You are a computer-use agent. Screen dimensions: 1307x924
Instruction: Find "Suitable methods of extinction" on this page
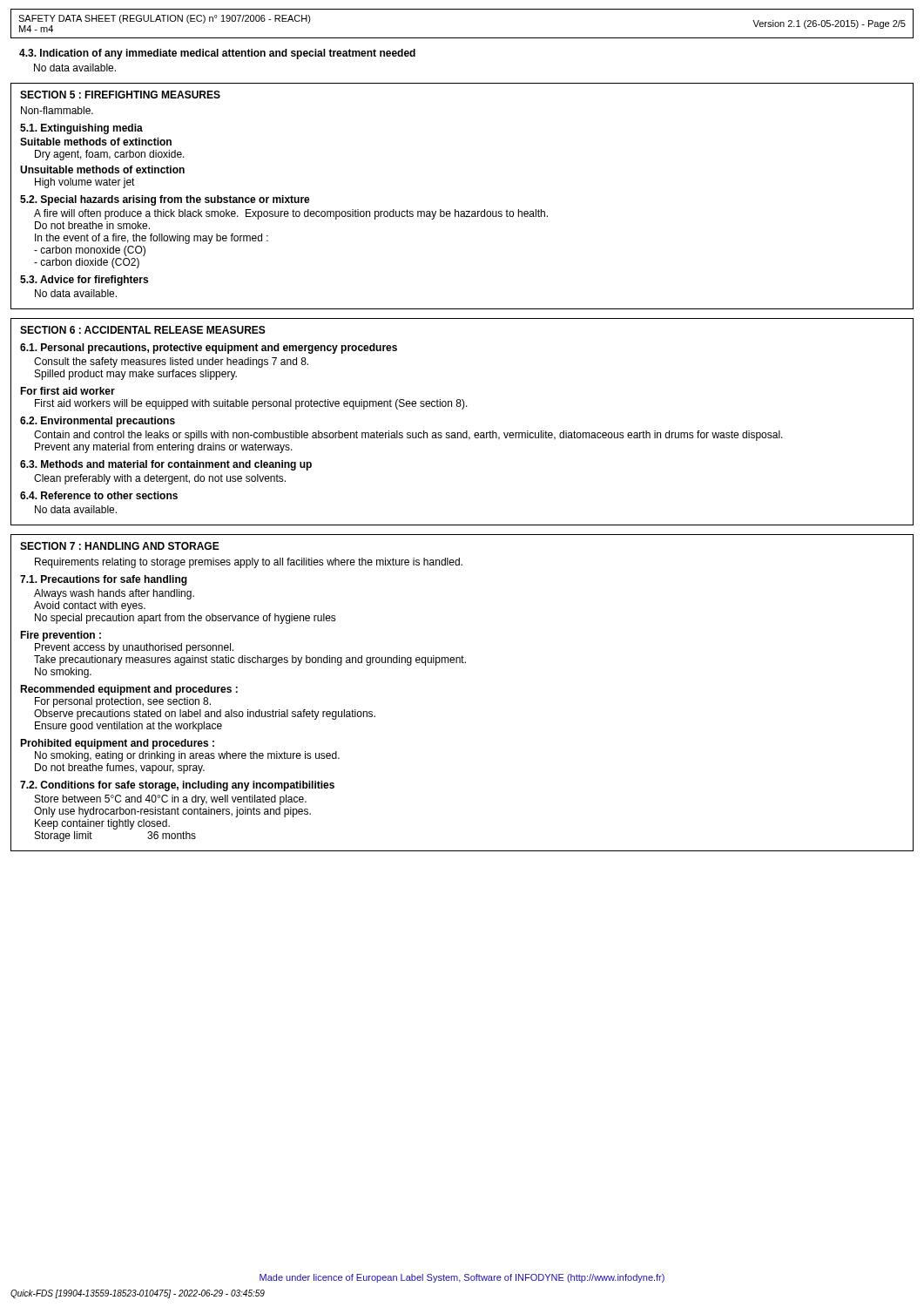96,142
